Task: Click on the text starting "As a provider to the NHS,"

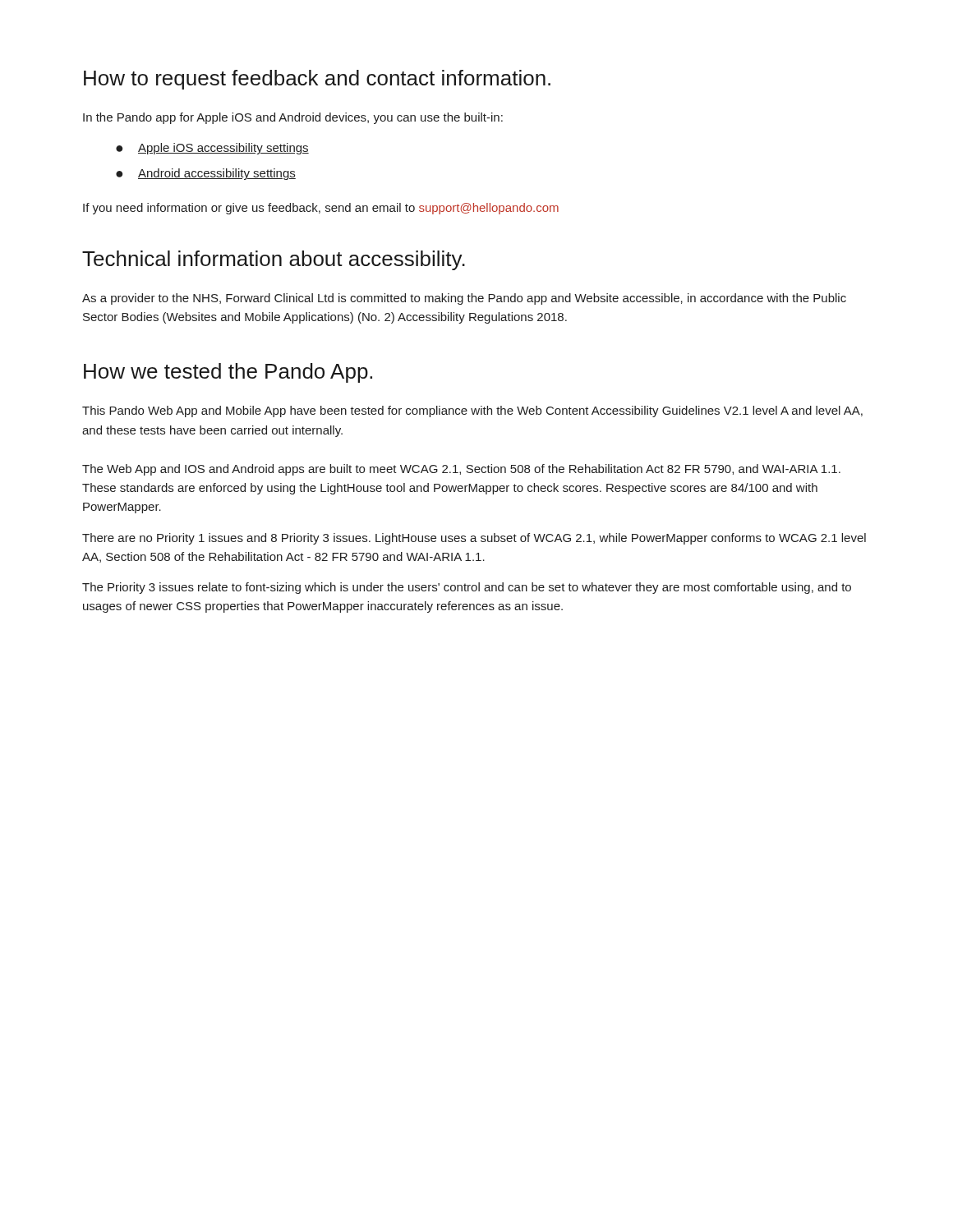Action: (464, 307)
